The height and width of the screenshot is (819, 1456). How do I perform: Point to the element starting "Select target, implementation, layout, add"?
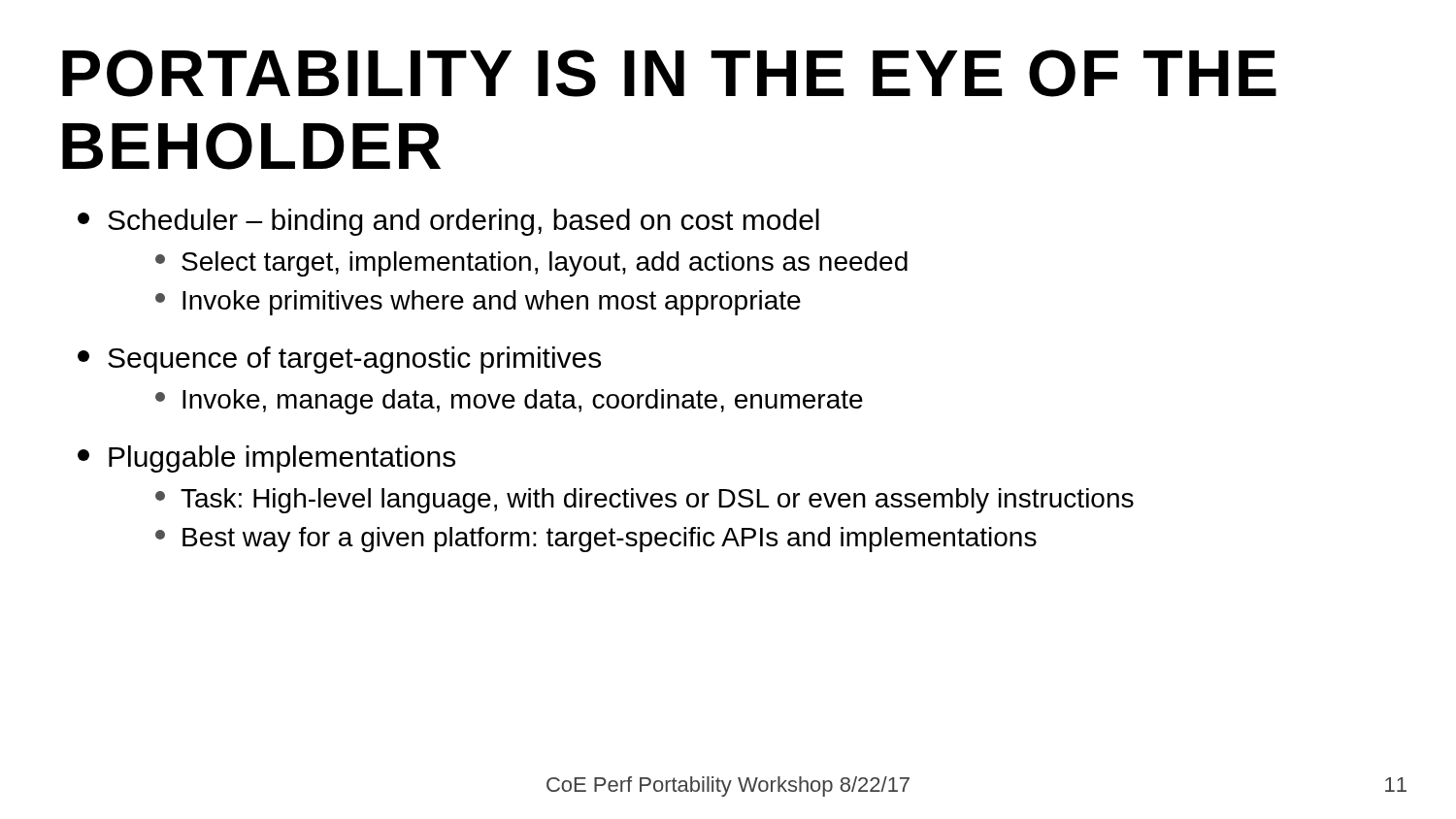pos(532,262)
